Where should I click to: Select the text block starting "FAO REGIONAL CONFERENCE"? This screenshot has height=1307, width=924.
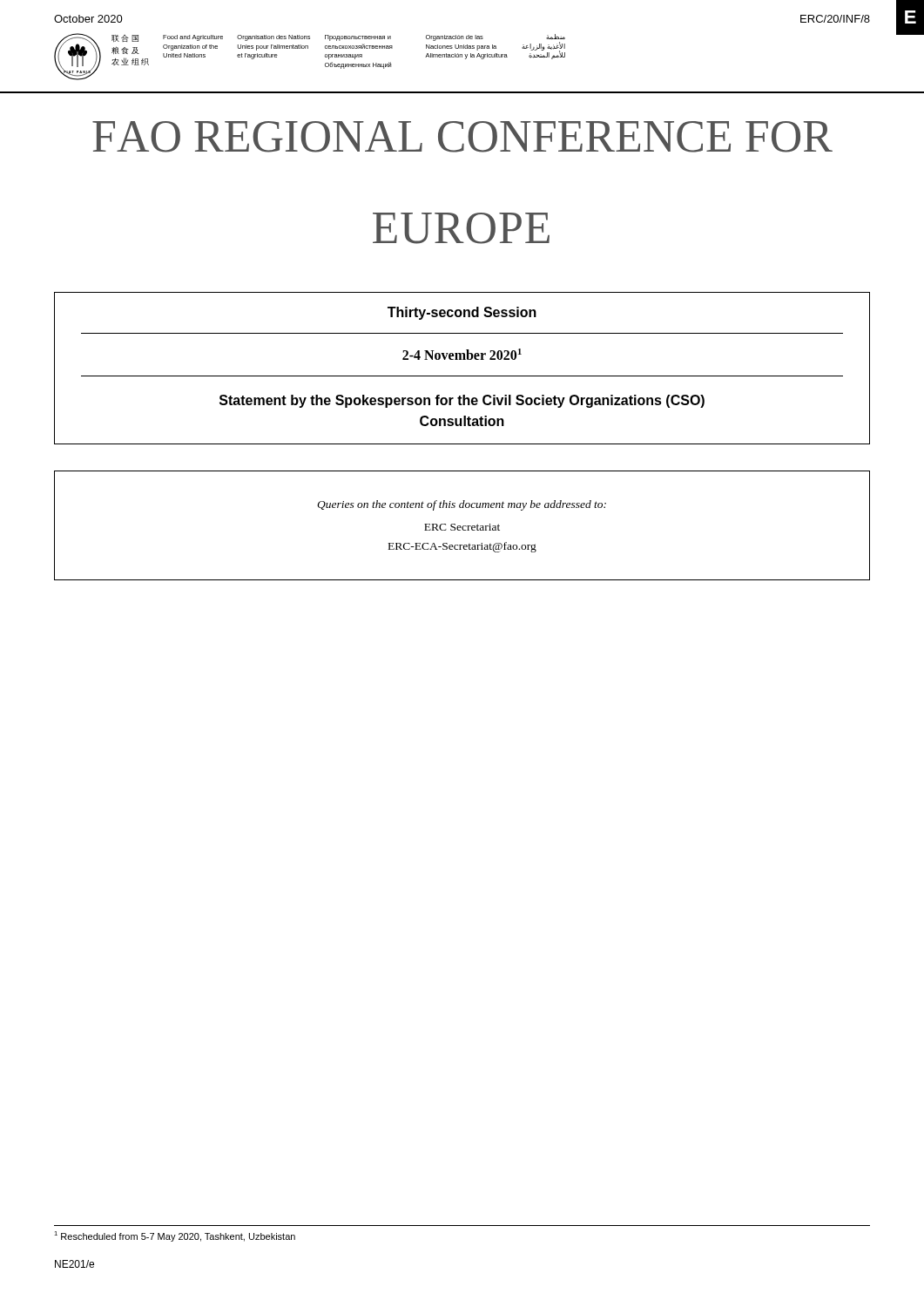[462, 136]
